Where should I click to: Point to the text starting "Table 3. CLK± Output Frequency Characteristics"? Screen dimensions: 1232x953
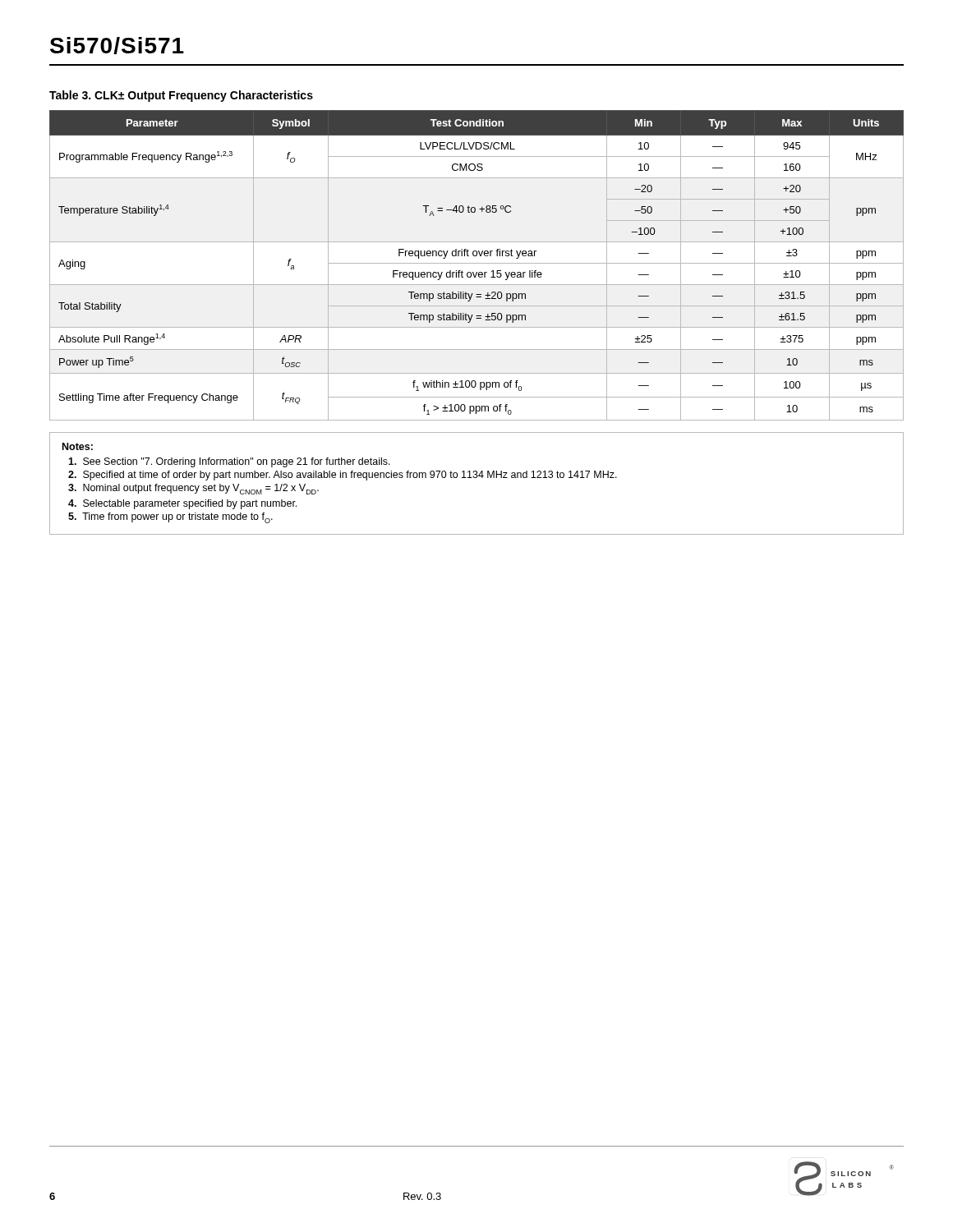[x=181, y=95]
